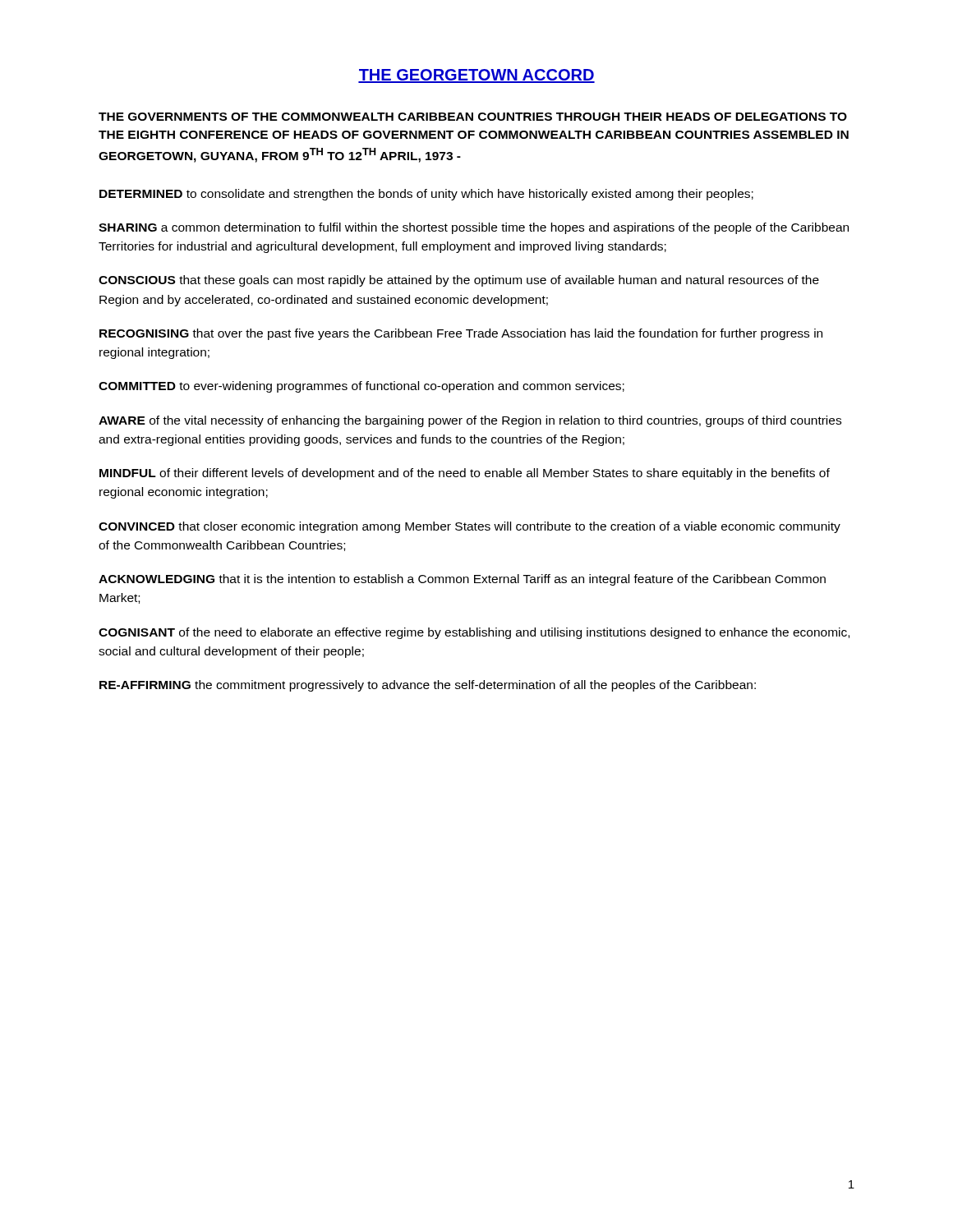The height and width of the screenshot is (1232, 953).
Task: Navigate to the region starting "THE GOVERNMENTS OF THE"
Action: coord(474,136)
